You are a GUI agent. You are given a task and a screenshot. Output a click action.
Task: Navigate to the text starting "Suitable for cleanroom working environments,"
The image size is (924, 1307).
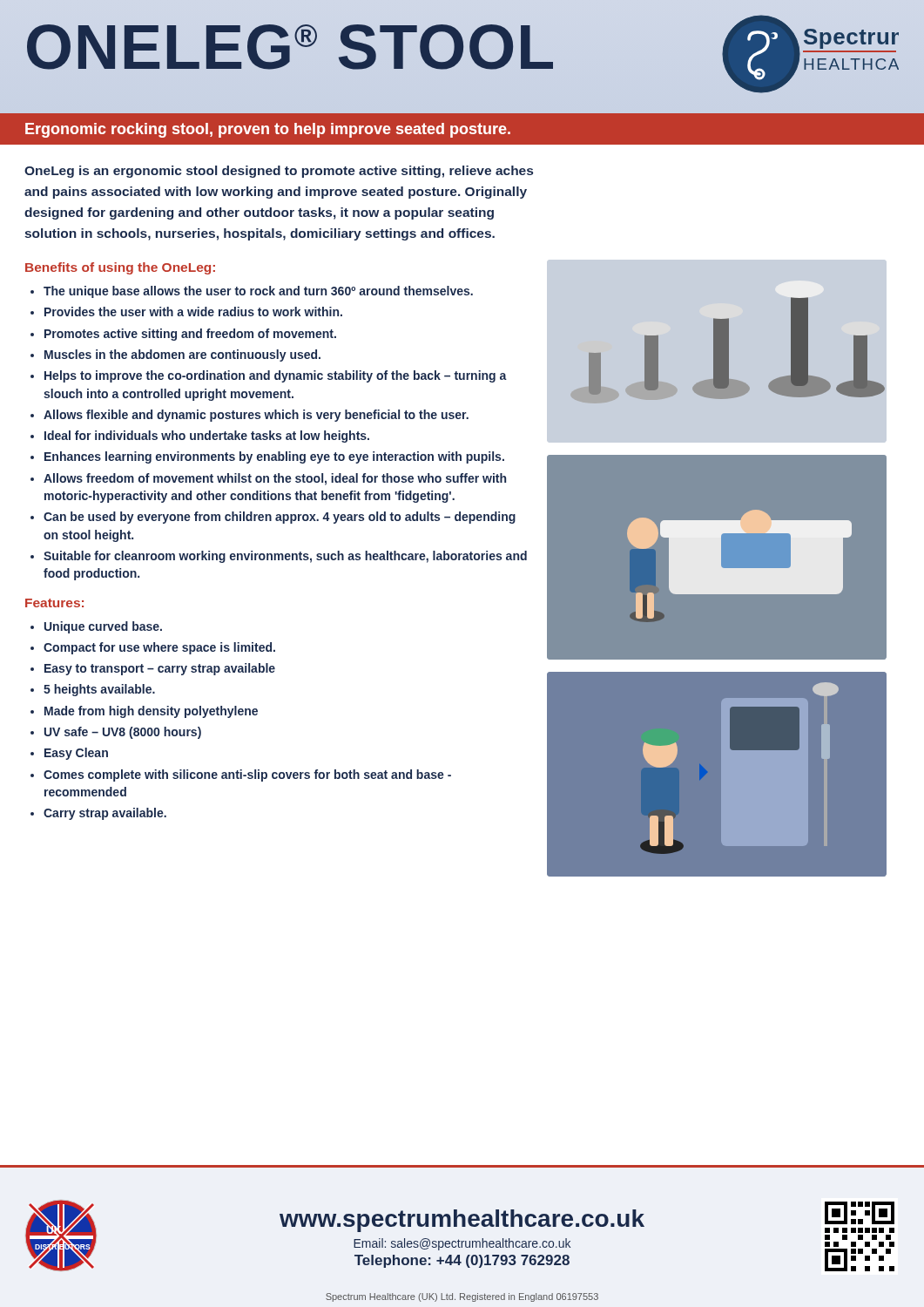pyautogui.click(x=285, y=565)
